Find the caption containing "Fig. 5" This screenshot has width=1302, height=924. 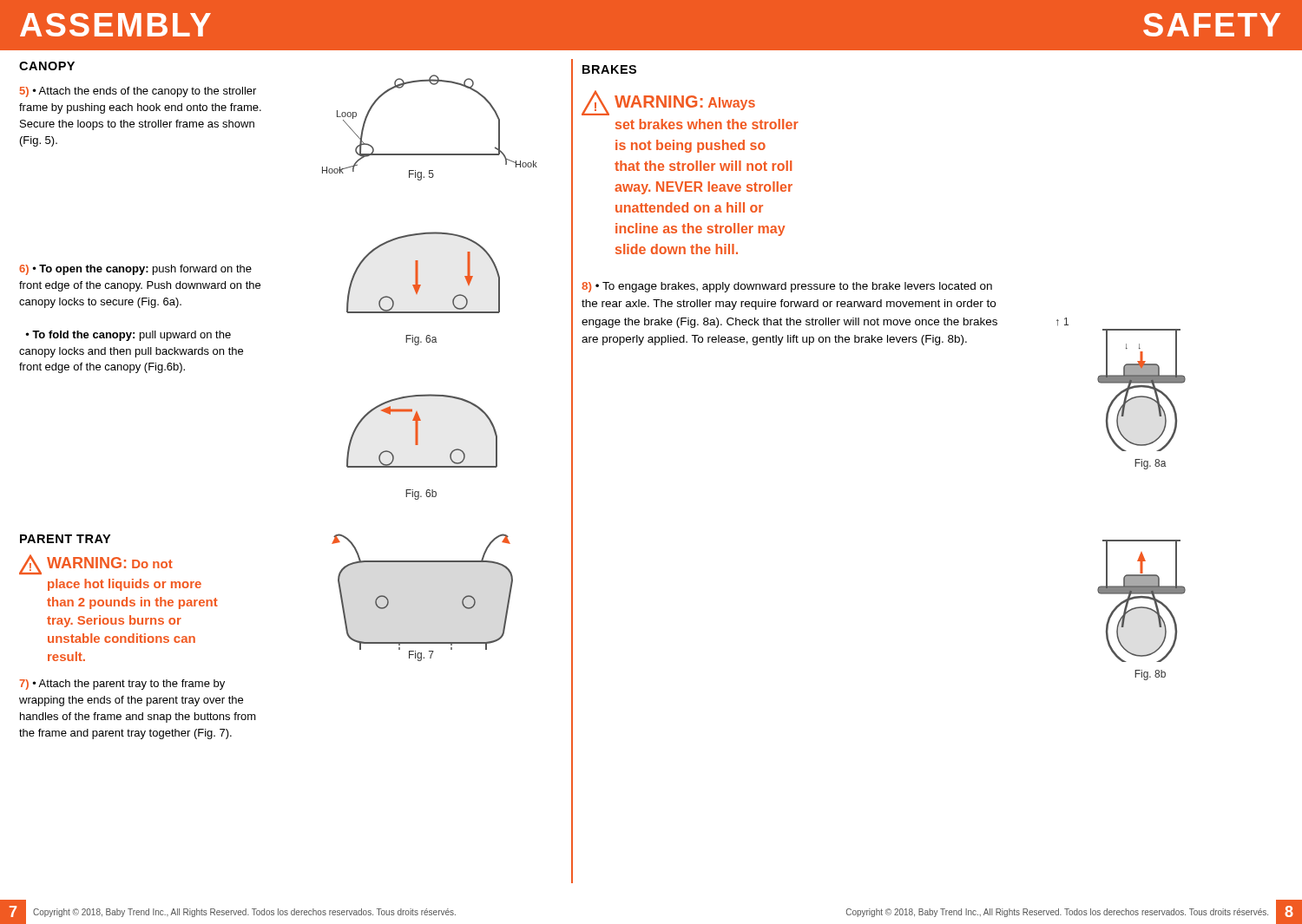[421, 174]
